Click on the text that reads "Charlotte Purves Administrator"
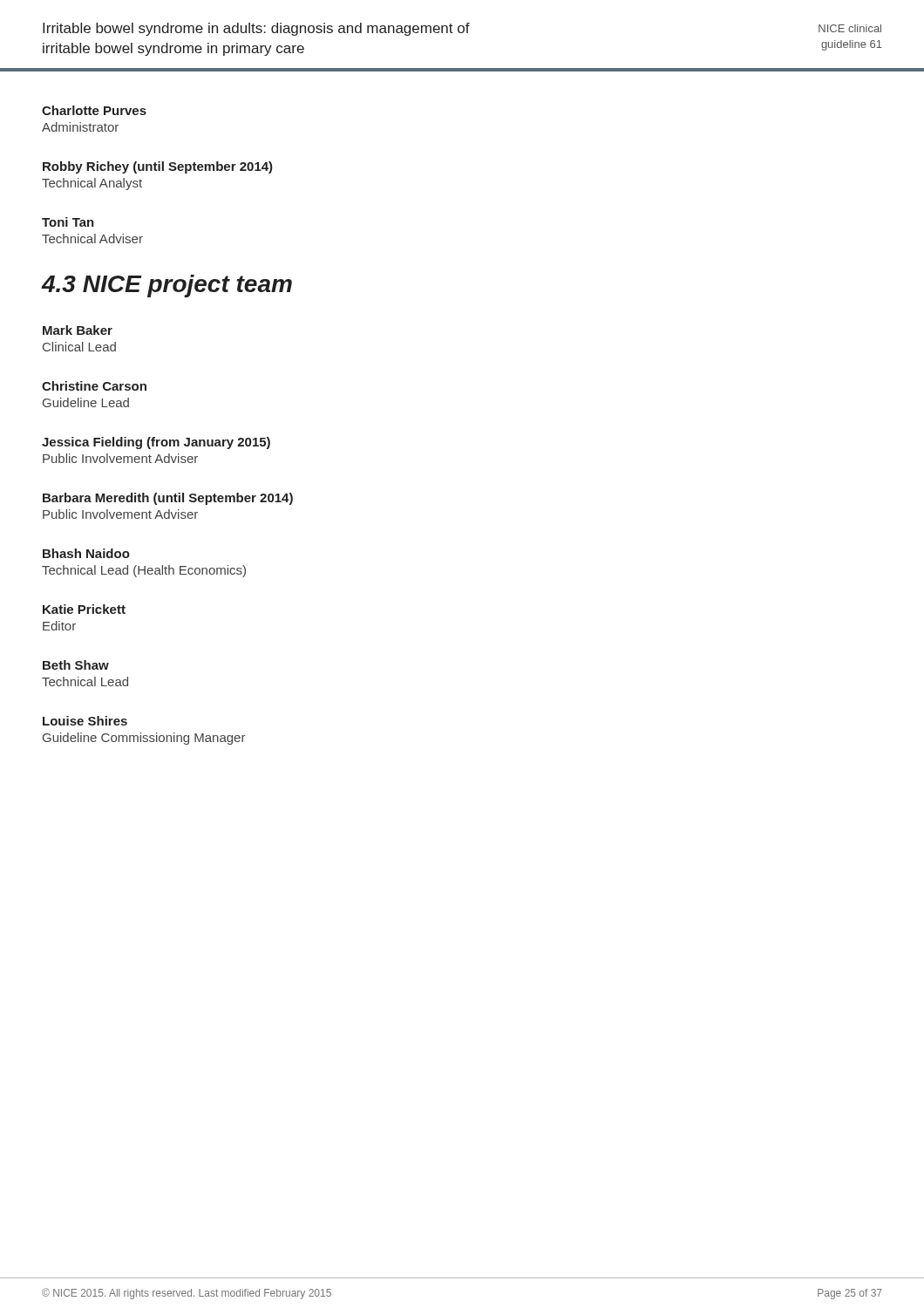This screenshot has width=924, height=1308. point(94,110)
